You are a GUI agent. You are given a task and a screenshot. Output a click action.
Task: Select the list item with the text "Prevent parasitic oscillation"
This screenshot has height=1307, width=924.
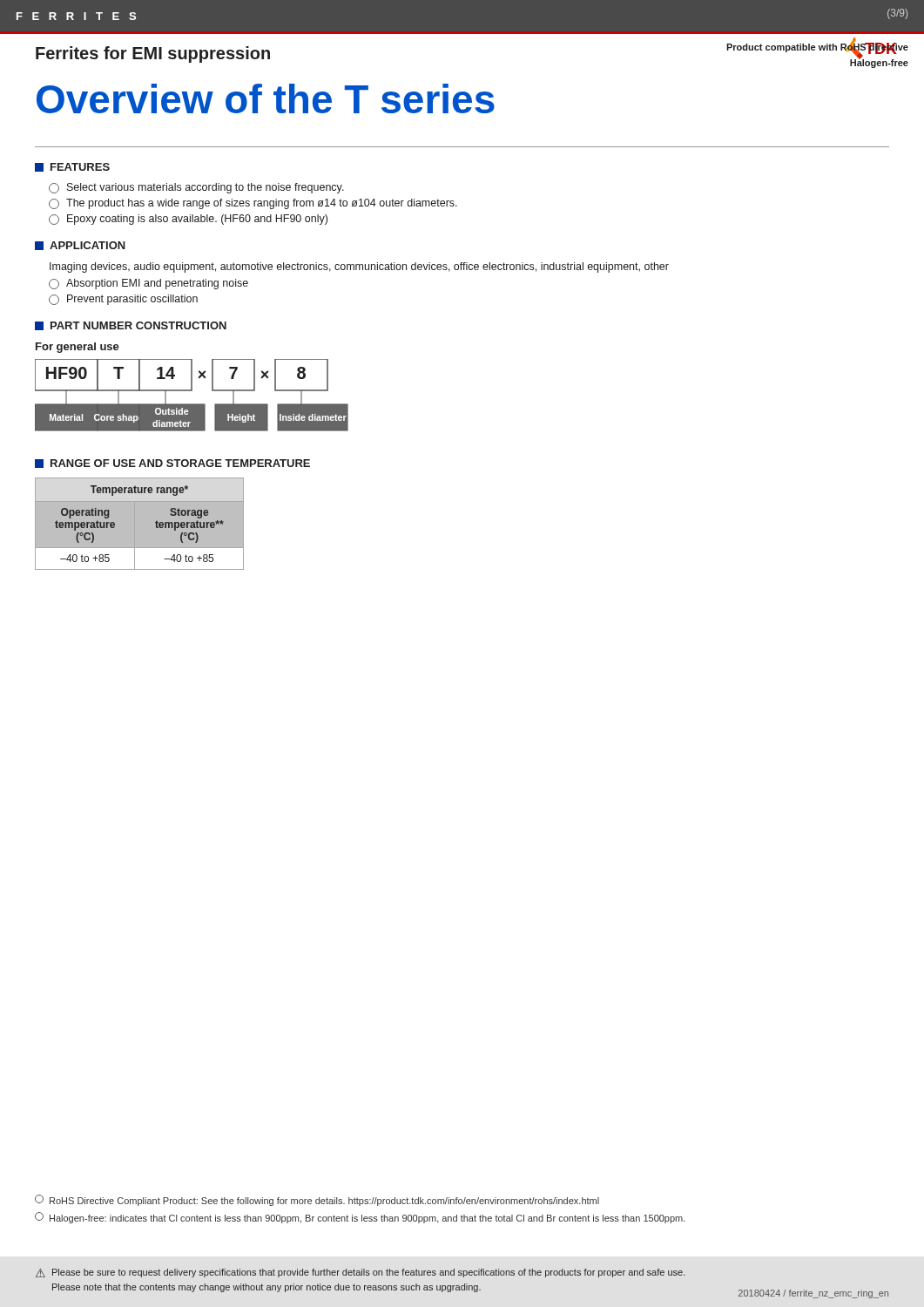[x=123, y=299]
